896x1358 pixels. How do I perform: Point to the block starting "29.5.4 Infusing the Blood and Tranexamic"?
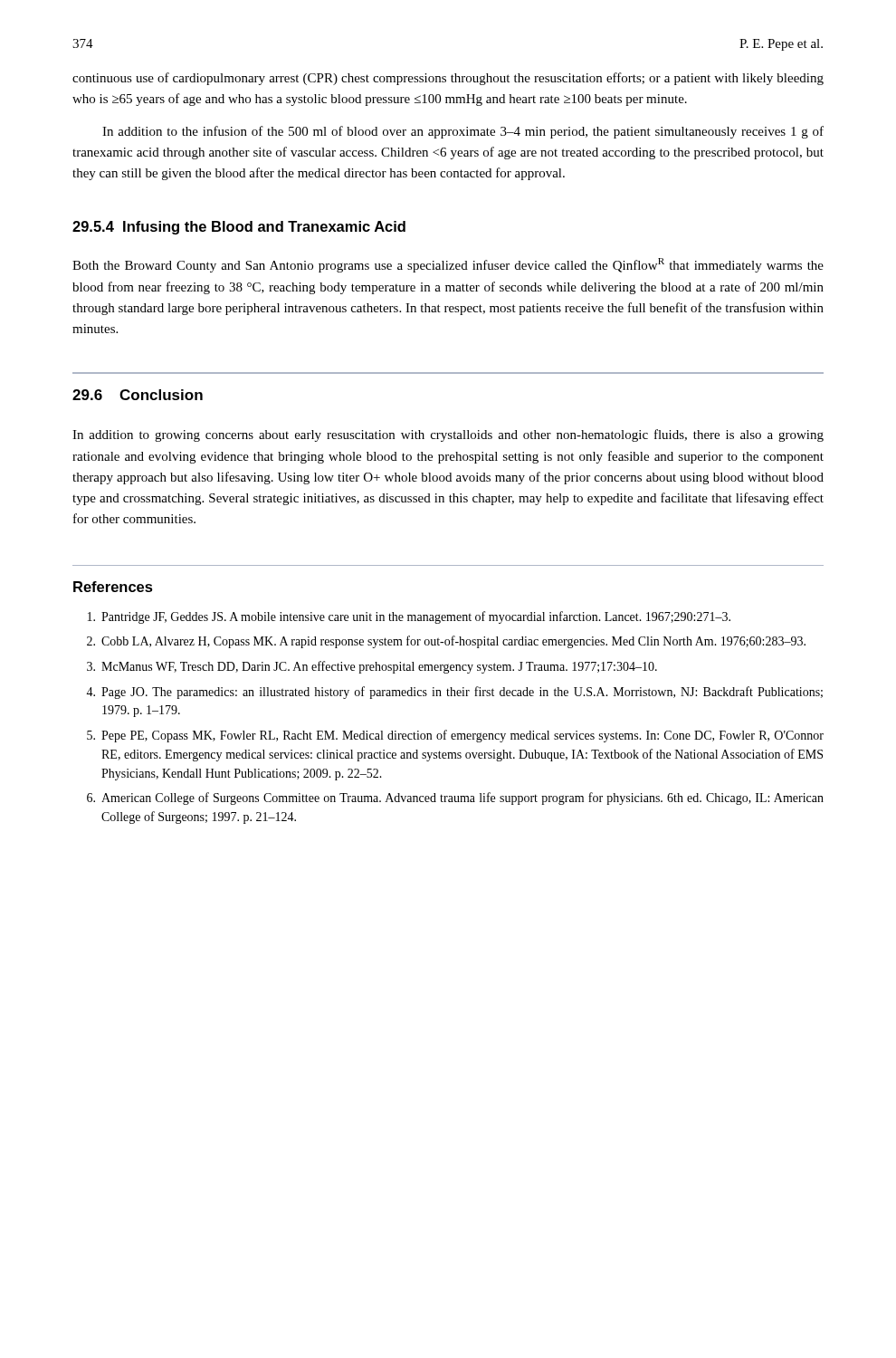pyautogui.click(x=239, y=227)
